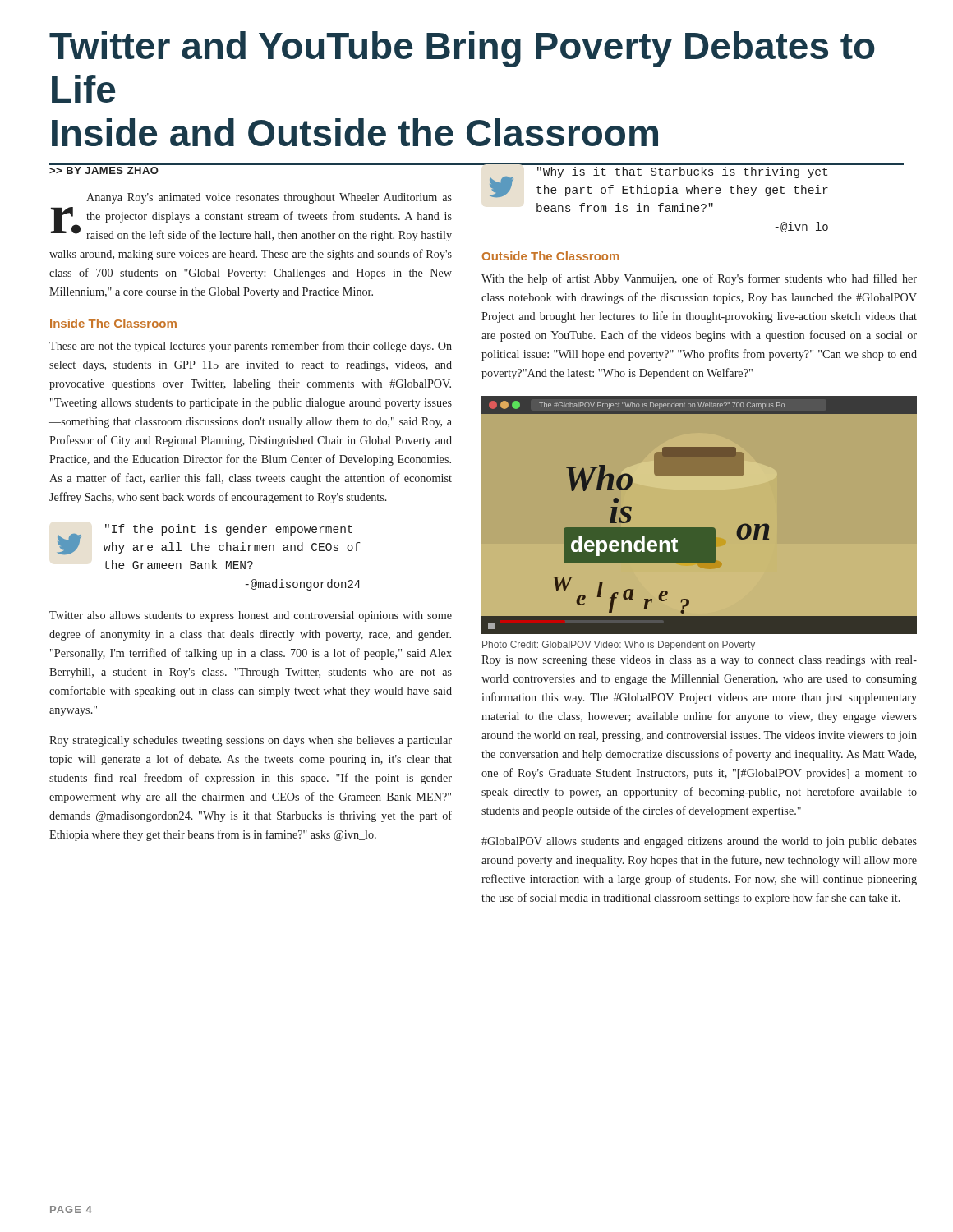Where does it say ">> BY JAMES ZHAO"?
This screenshot has width=953, height=1232.
251,170
